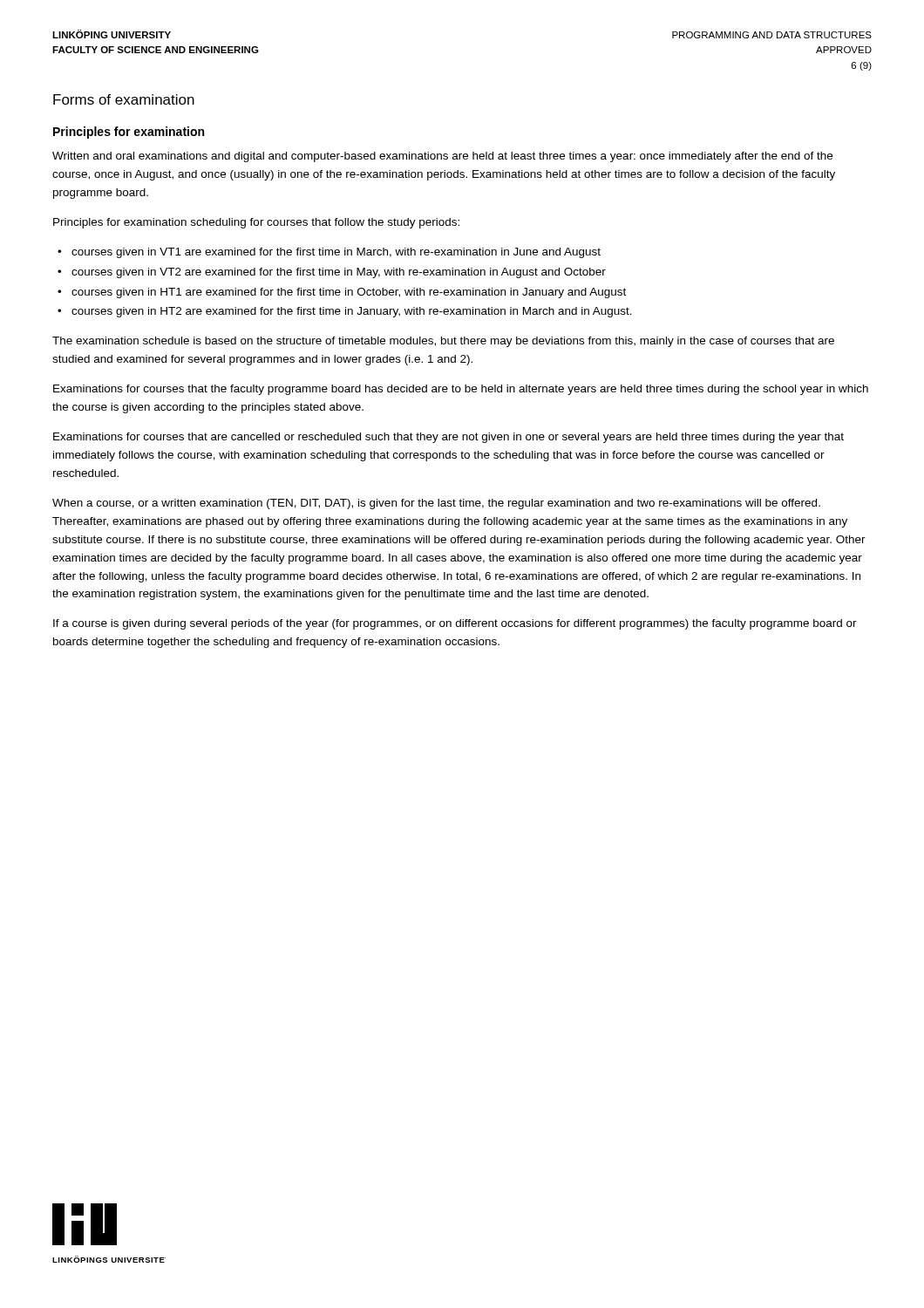Select the text block starting "Principles for examination scheduling for courses that follow"
The width and height of the screenshot is (924, 1308).
462,223
